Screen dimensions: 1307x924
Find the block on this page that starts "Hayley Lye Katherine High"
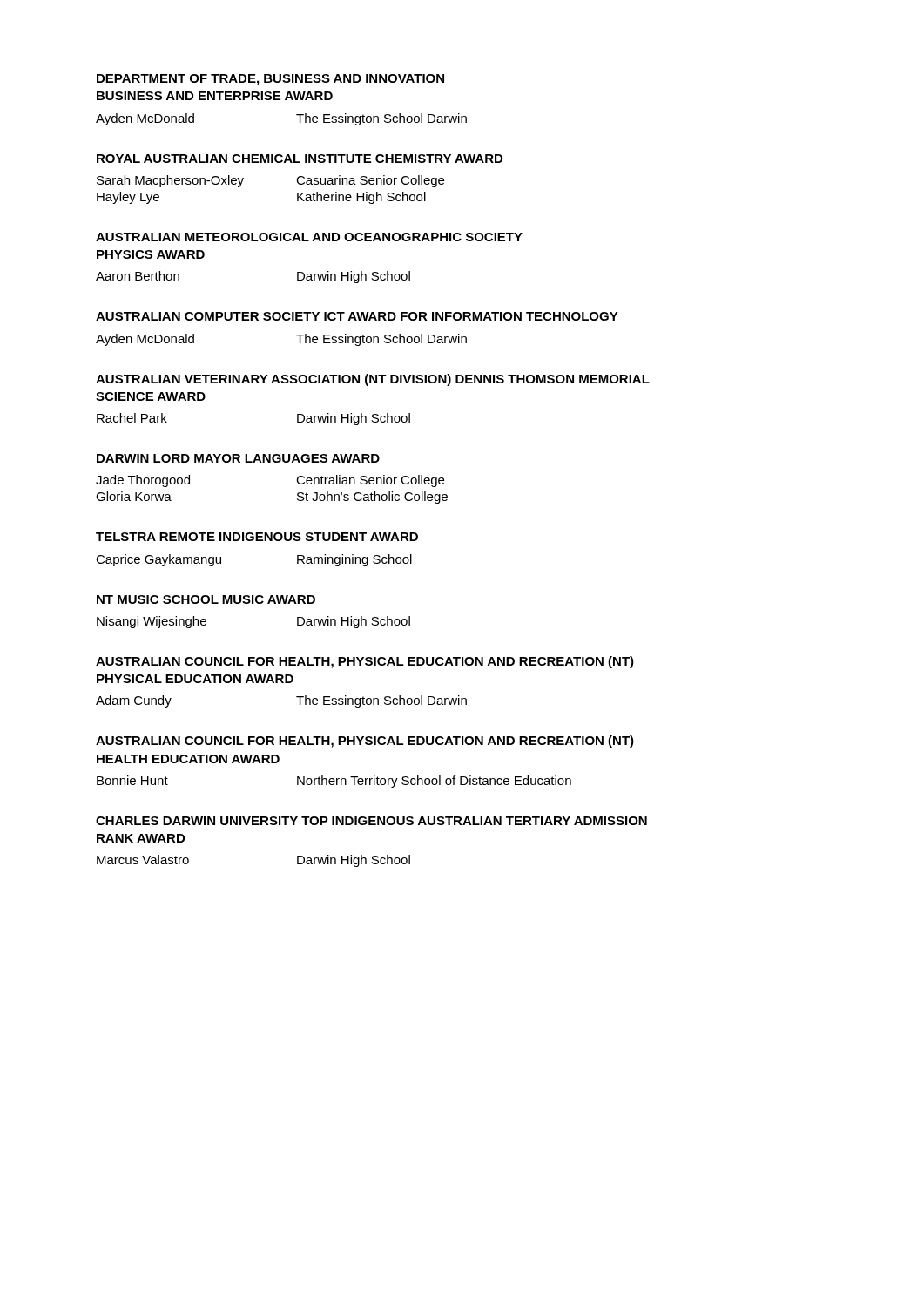pyautogui.click(x=128, y=197)
